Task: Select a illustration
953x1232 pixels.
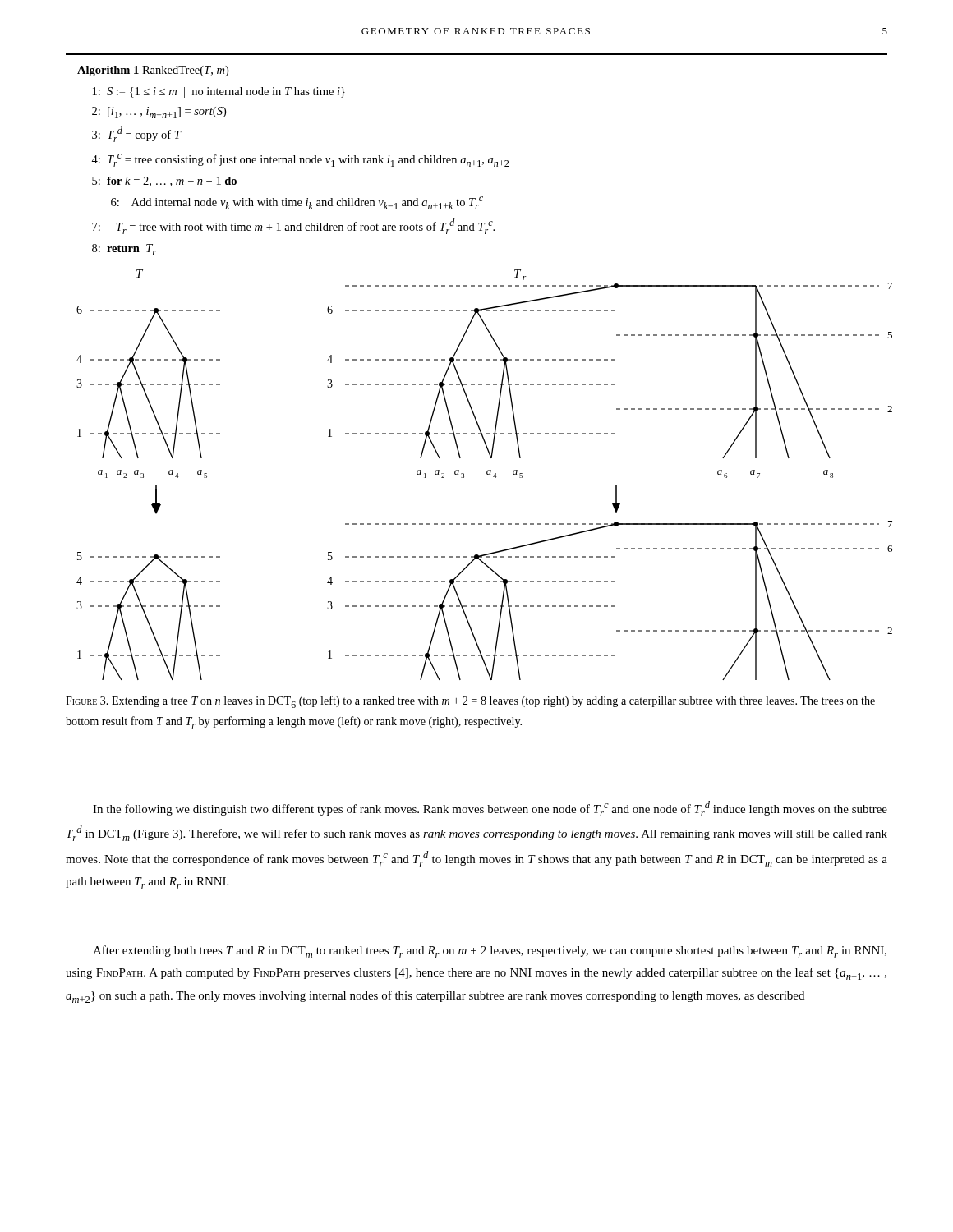Action: tap(476, 468)
